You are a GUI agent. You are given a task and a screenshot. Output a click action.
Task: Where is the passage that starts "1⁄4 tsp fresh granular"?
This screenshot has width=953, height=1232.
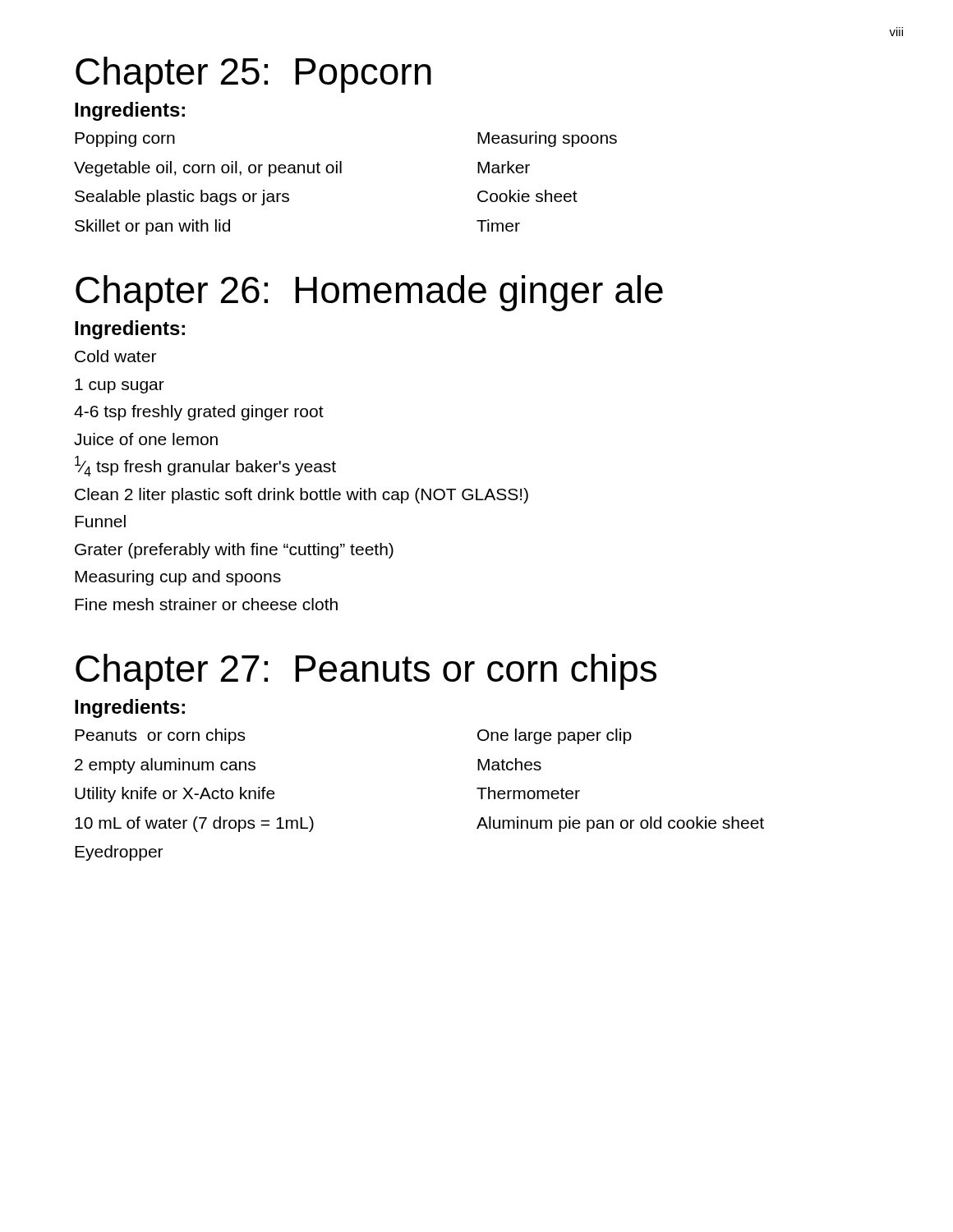[205, 467]
